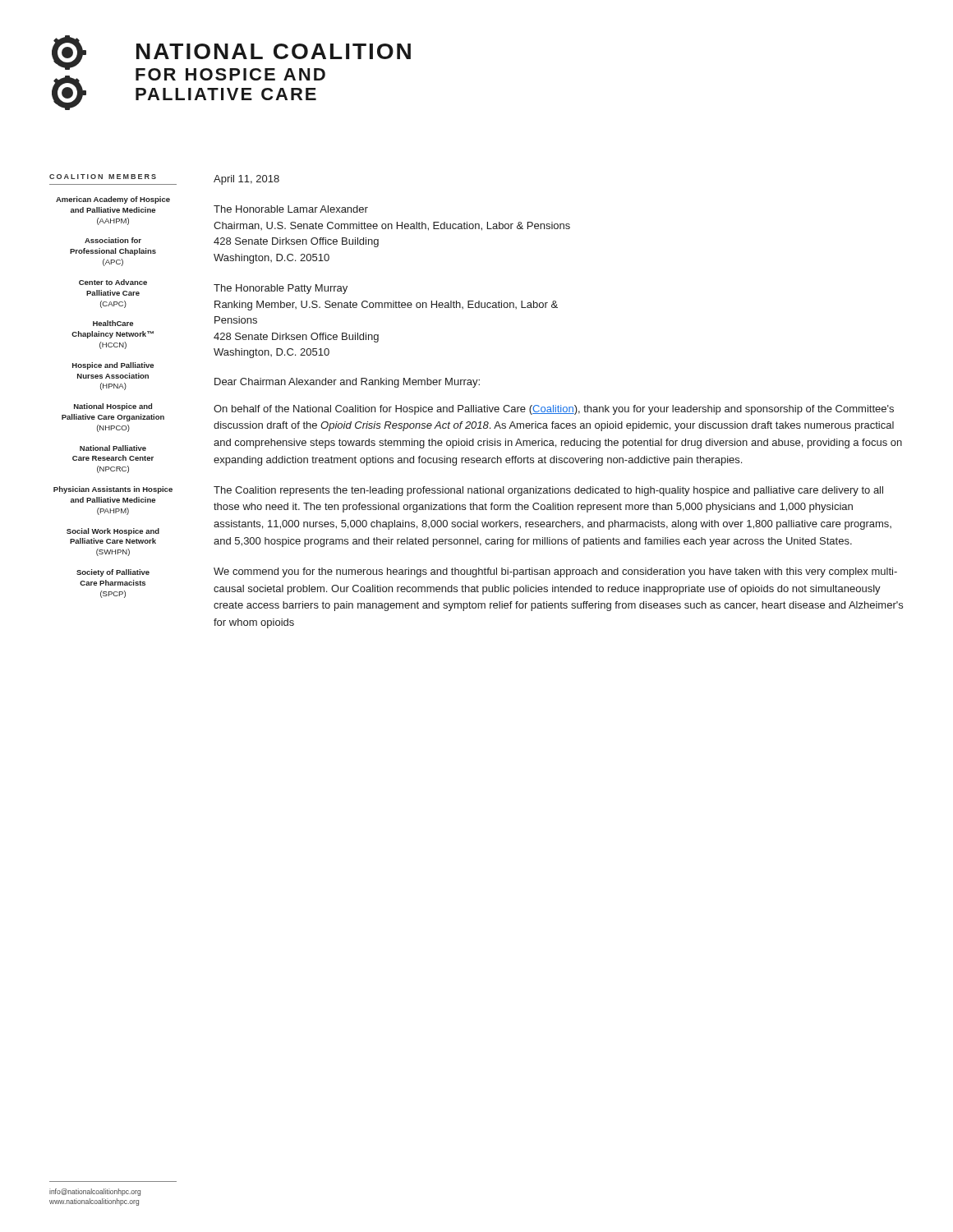Locate the text block starting "COALITION MEMBERS"
953x1232 pixels.
point(103,177)
